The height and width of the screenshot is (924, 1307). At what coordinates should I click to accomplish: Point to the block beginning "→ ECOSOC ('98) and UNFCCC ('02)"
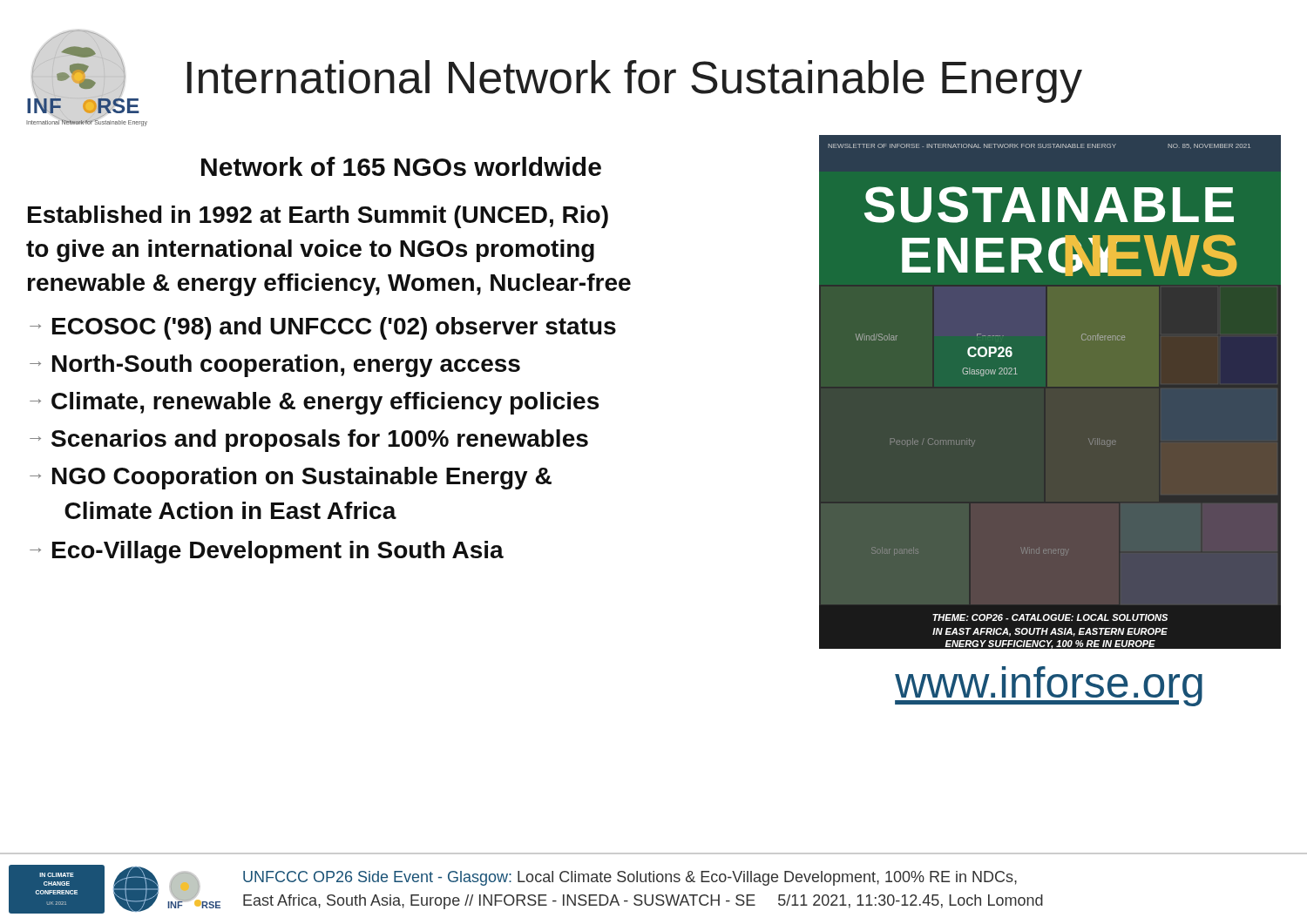tap(357, 326)
